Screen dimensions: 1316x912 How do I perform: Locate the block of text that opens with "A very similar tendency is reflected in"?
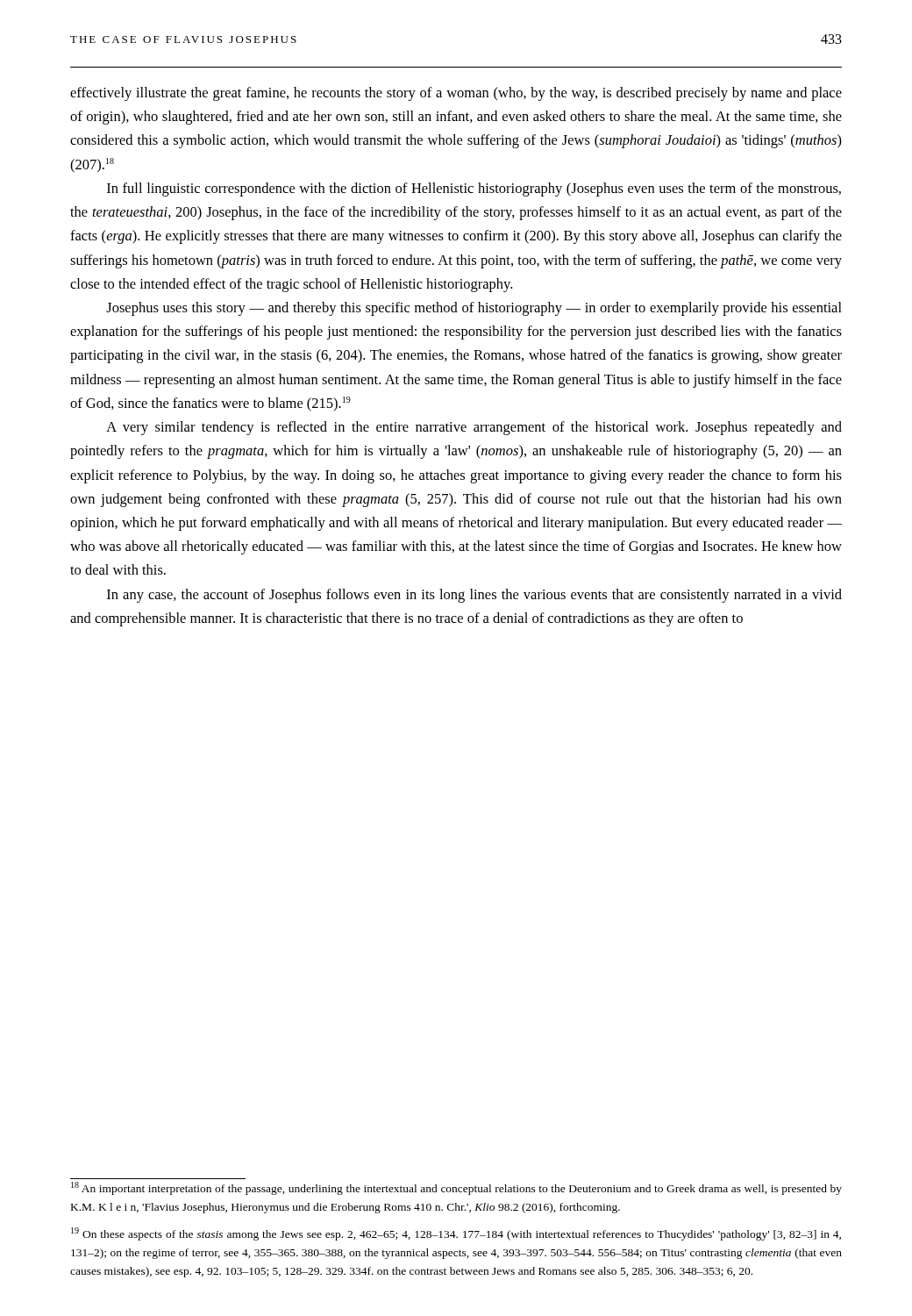click(x=456, y=499)
